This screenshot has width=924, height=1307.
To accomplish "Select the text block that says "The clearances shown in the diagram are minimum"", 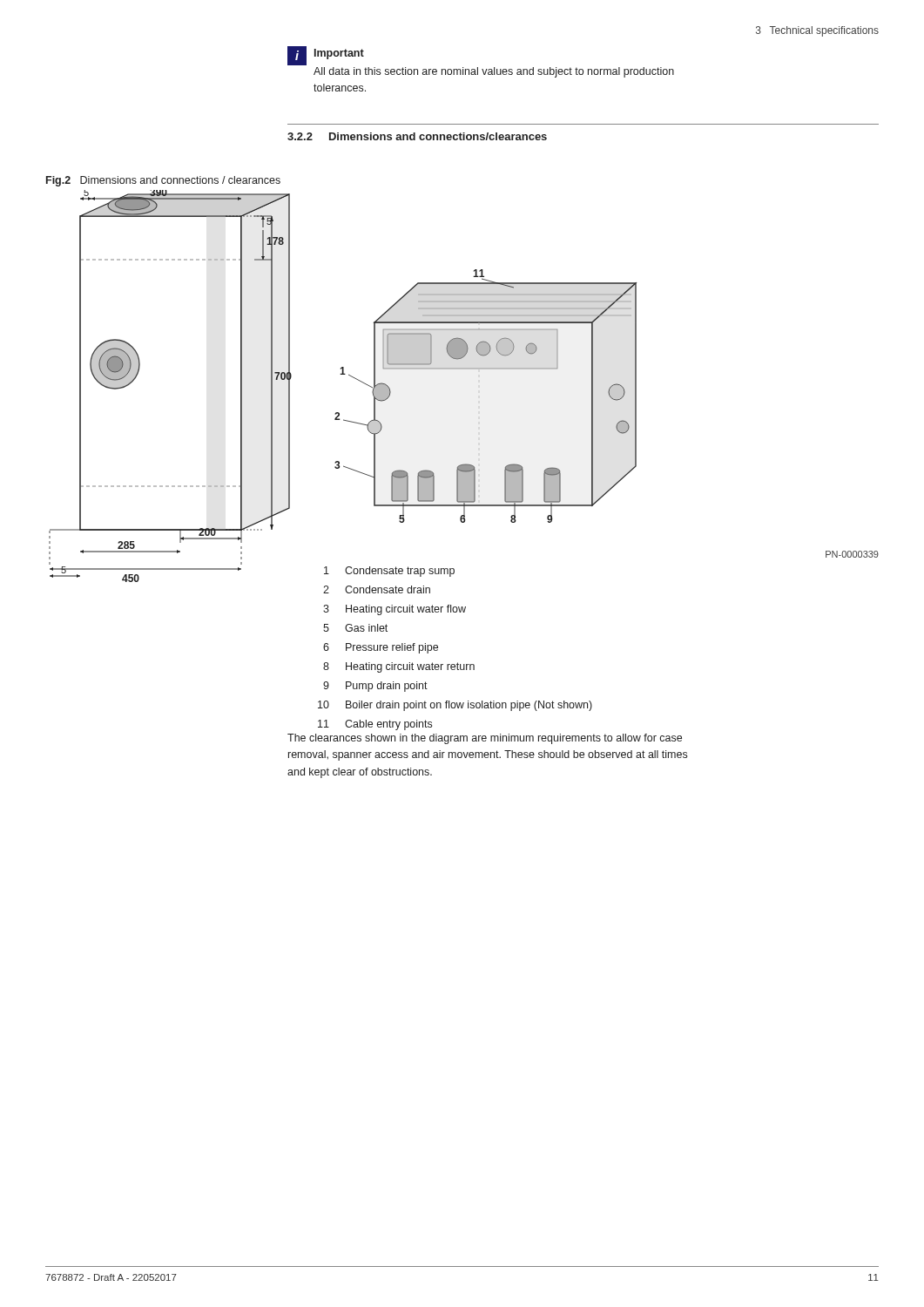I will coord(488,755).
